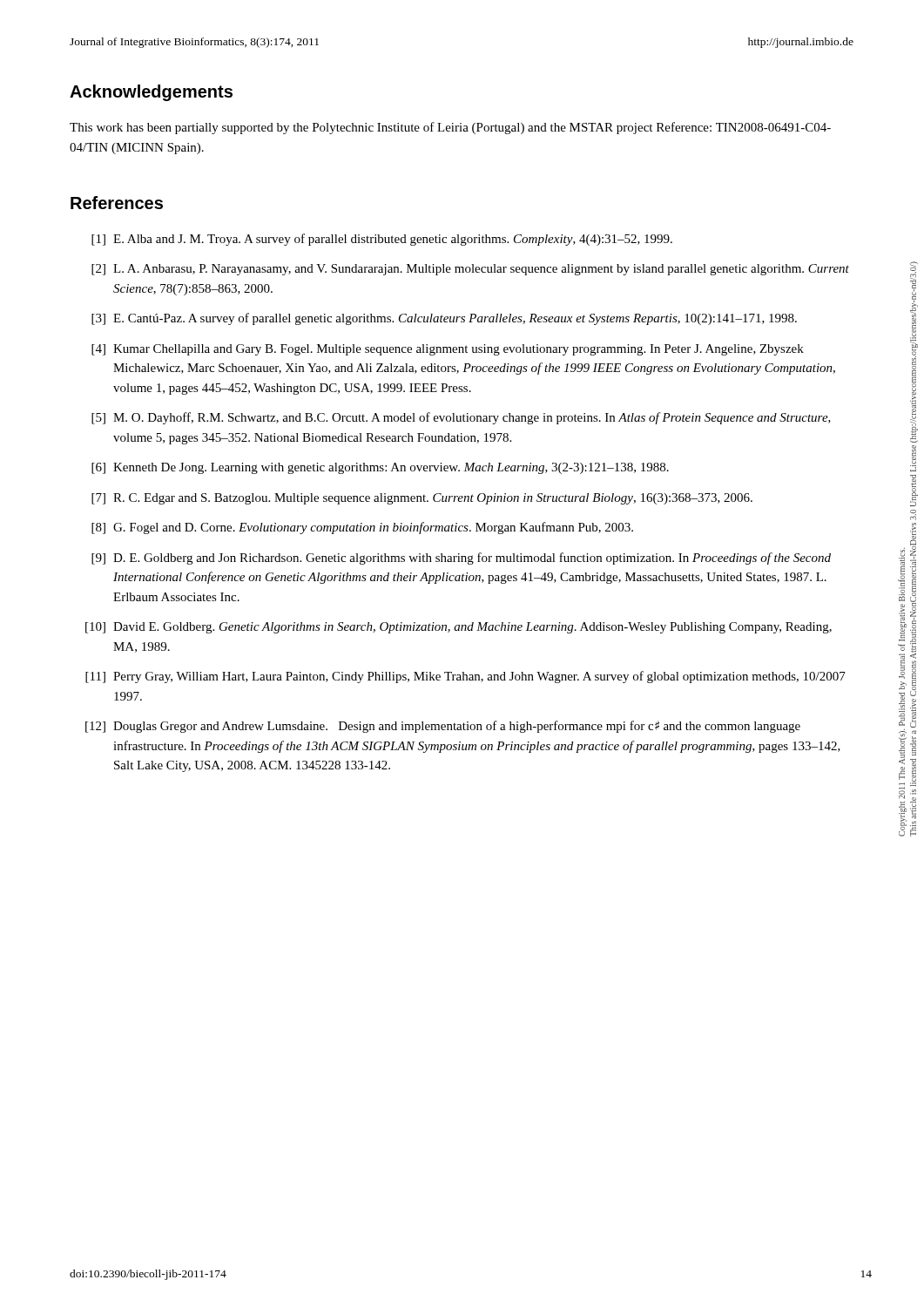Find the passage starting "[8] G. Fogel and D."

pos(462,527)
